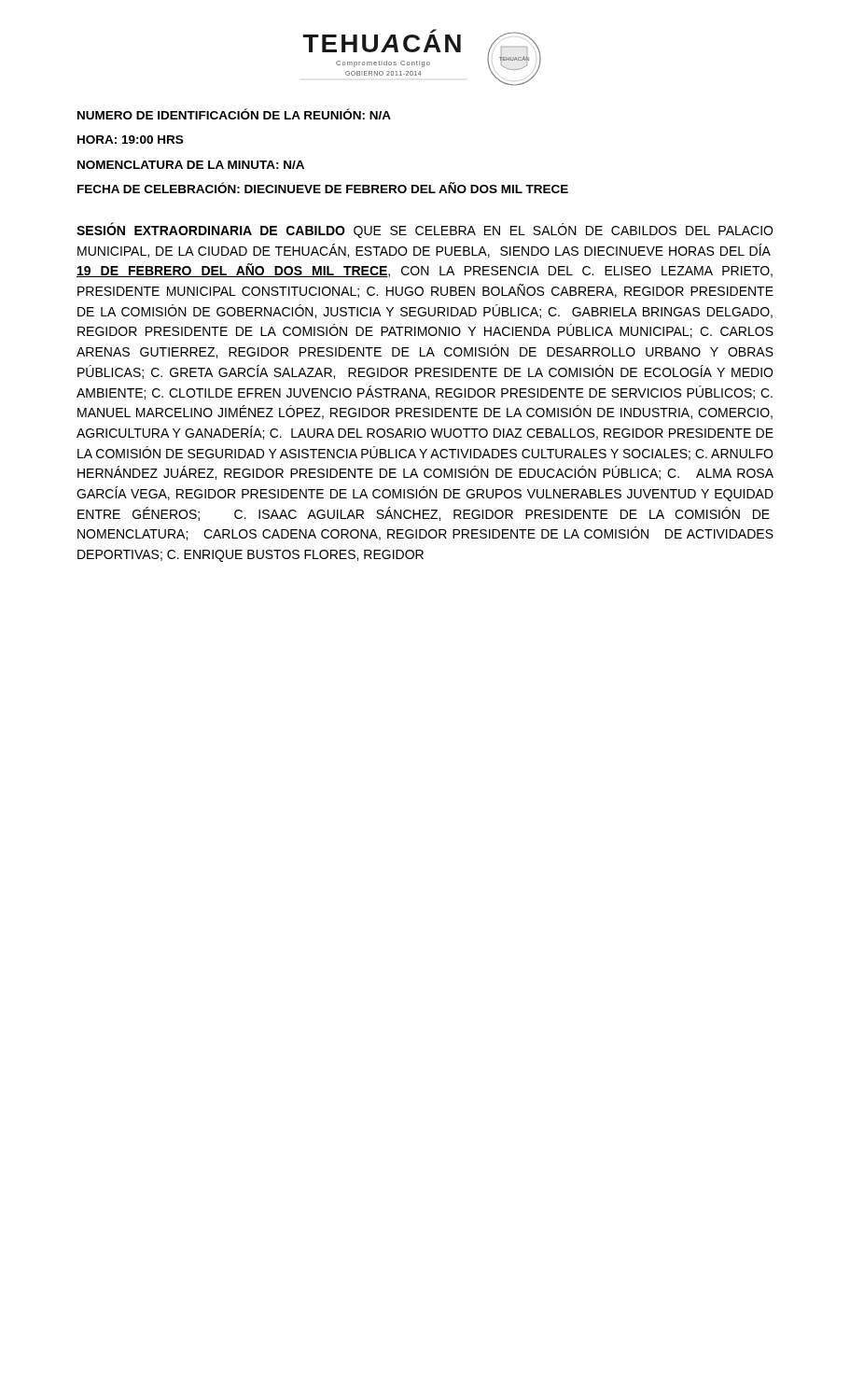The height and width of the screenshot is (1400, 850).
Task: Locate the logo
Action: tap(425, 53)
